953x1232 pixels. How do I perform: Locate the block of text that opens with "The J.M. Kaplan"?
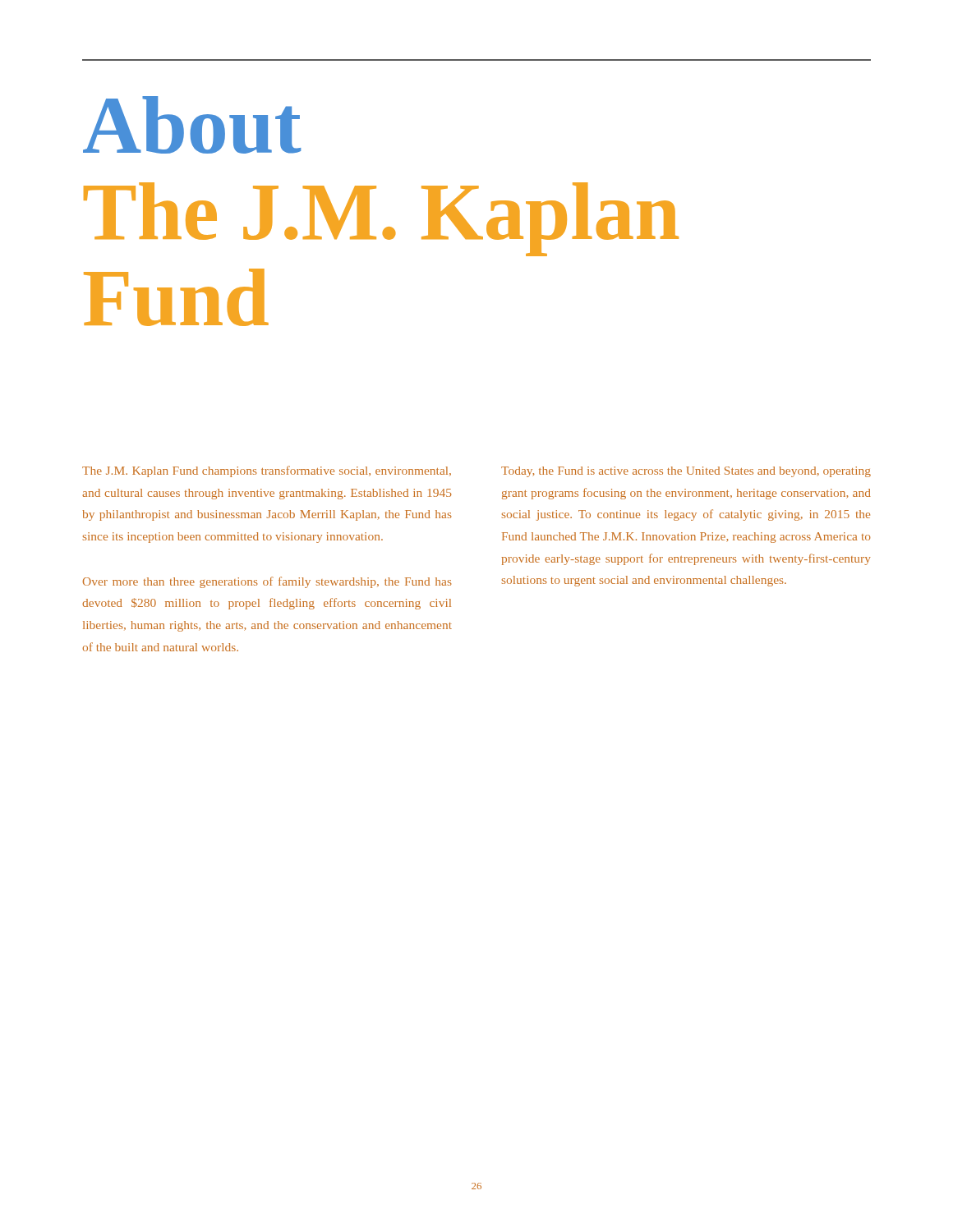(x=267, y=503)
